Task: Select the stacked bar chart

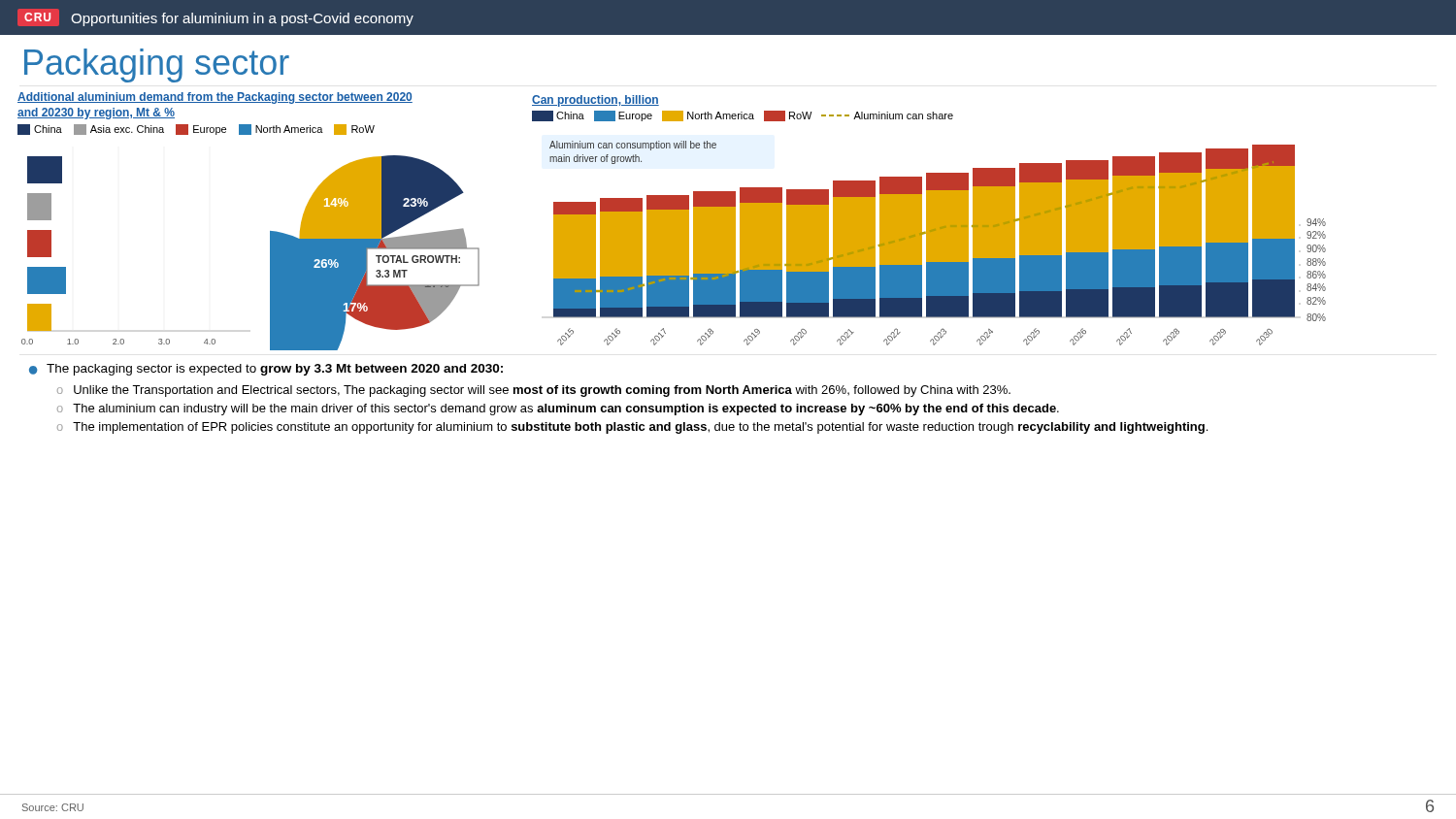Action: (x=985, y=237)
